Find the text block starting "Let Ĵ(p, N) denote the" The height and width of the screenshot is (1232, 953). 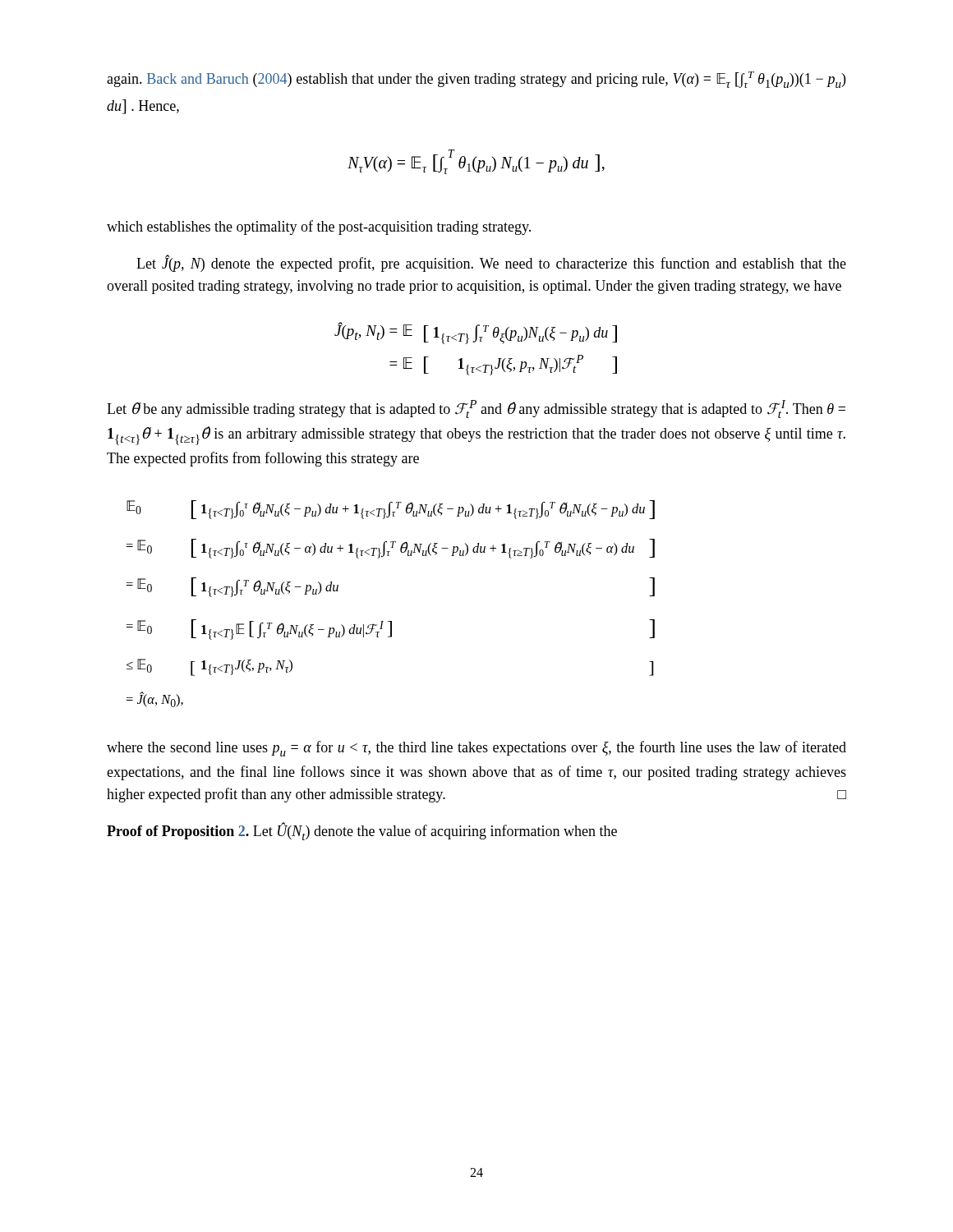(x=476, y=275)
